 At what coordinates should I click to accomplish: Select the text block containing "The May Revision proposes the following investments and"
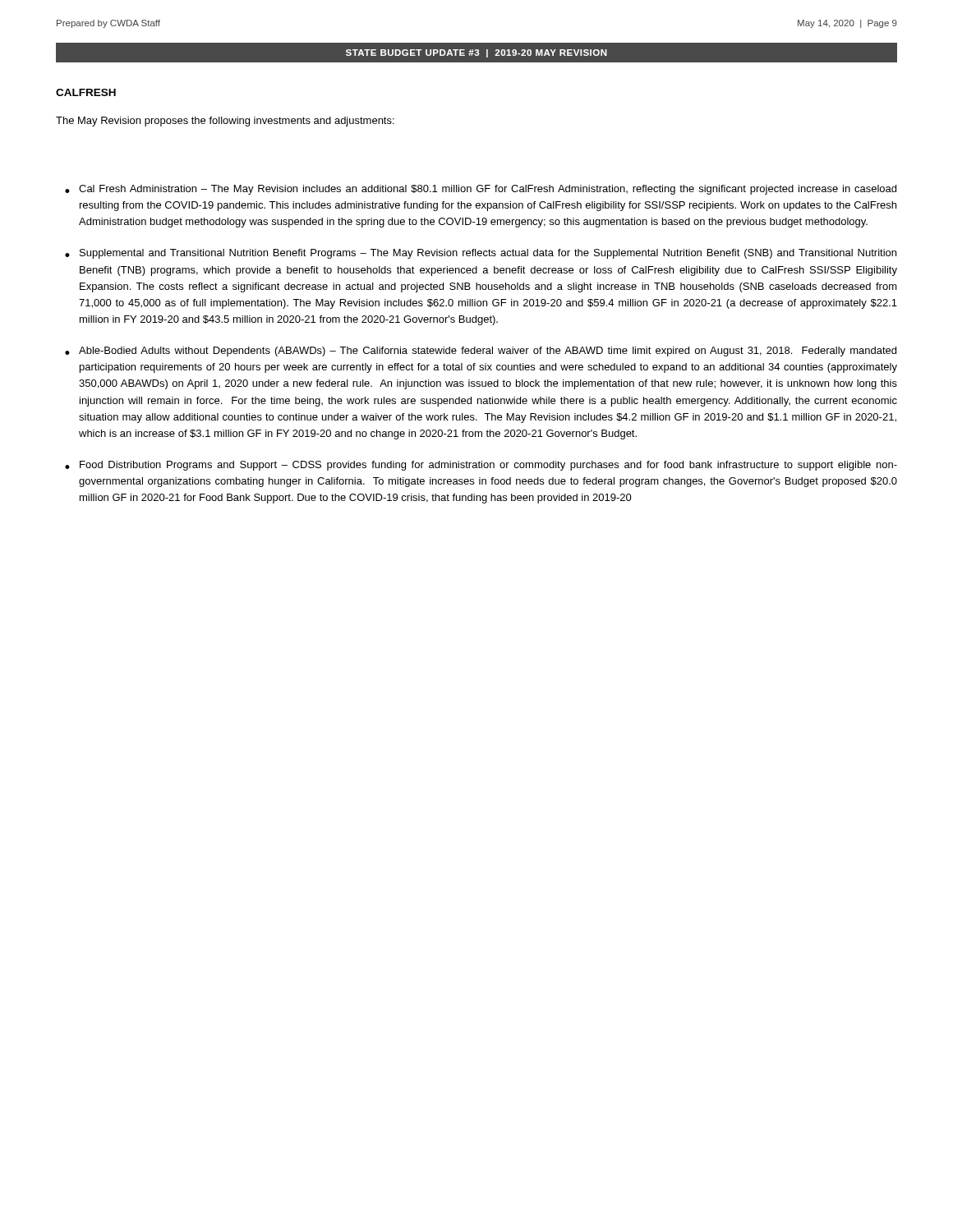[x=225, y=120]
